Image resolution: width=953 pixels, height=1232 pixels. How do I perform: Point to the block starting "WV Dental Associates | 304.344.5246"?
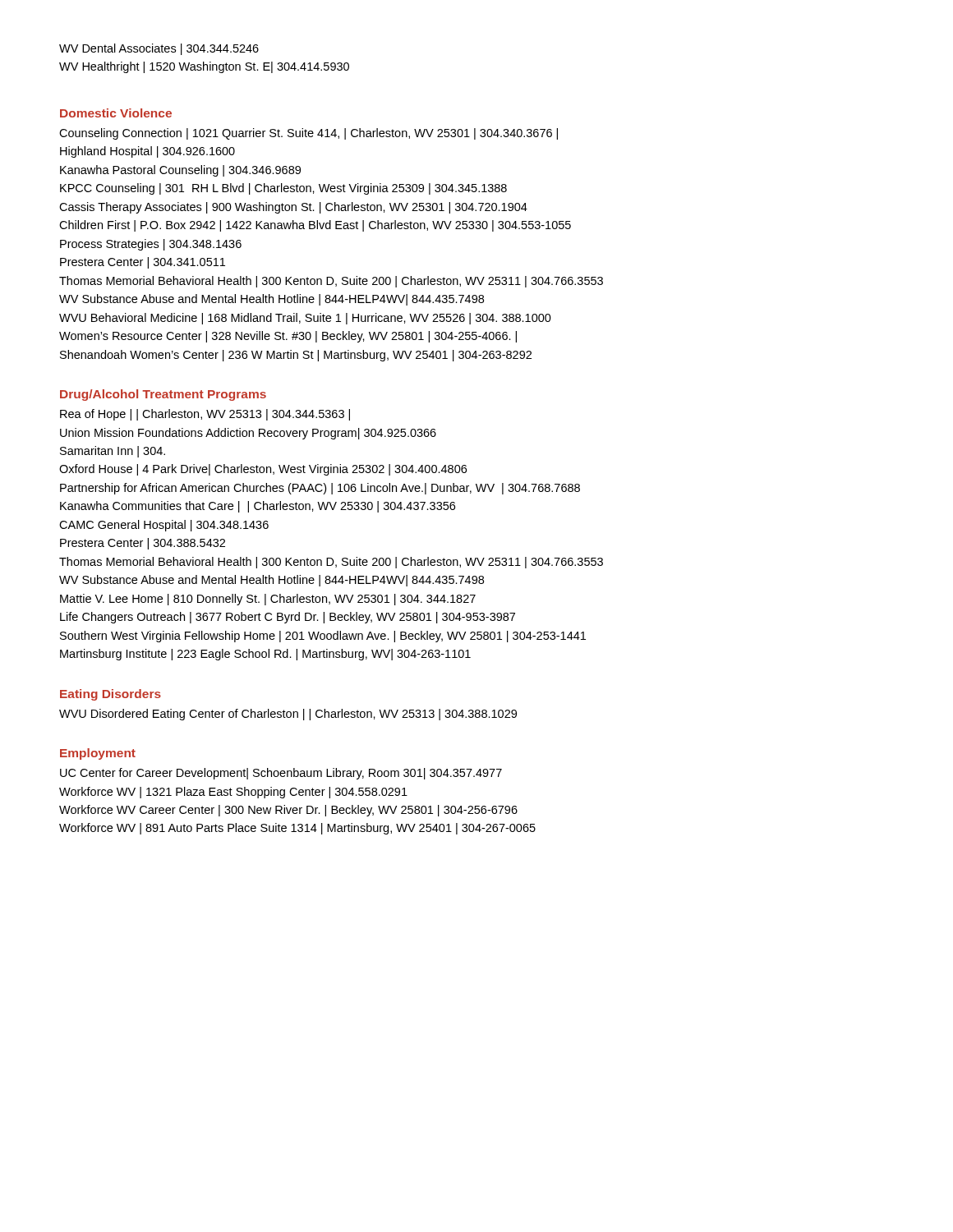pos(159,48)
